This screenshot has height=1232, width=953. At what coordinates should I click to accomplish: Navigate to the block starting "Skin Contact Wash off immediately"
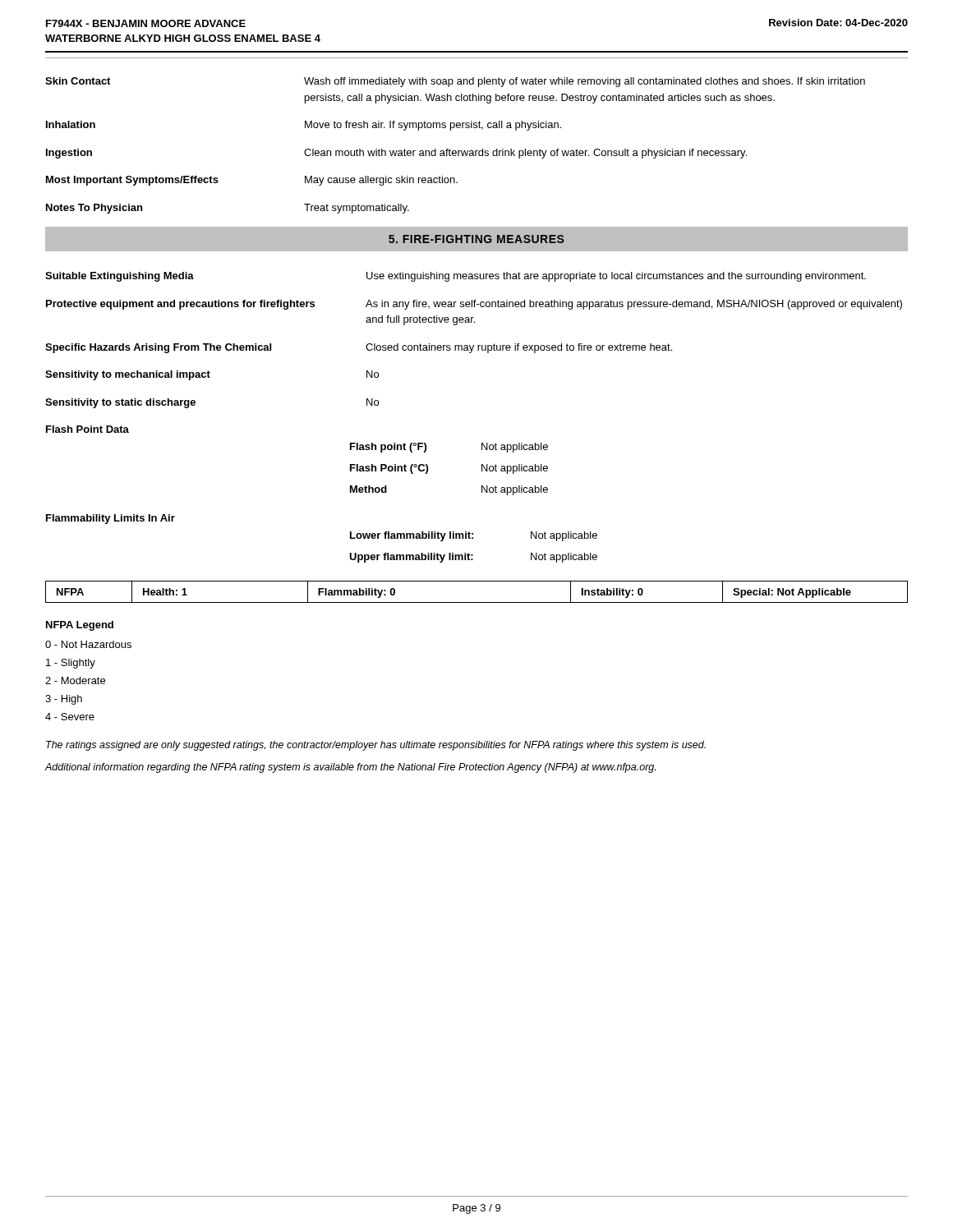click(x=476, y=89)
